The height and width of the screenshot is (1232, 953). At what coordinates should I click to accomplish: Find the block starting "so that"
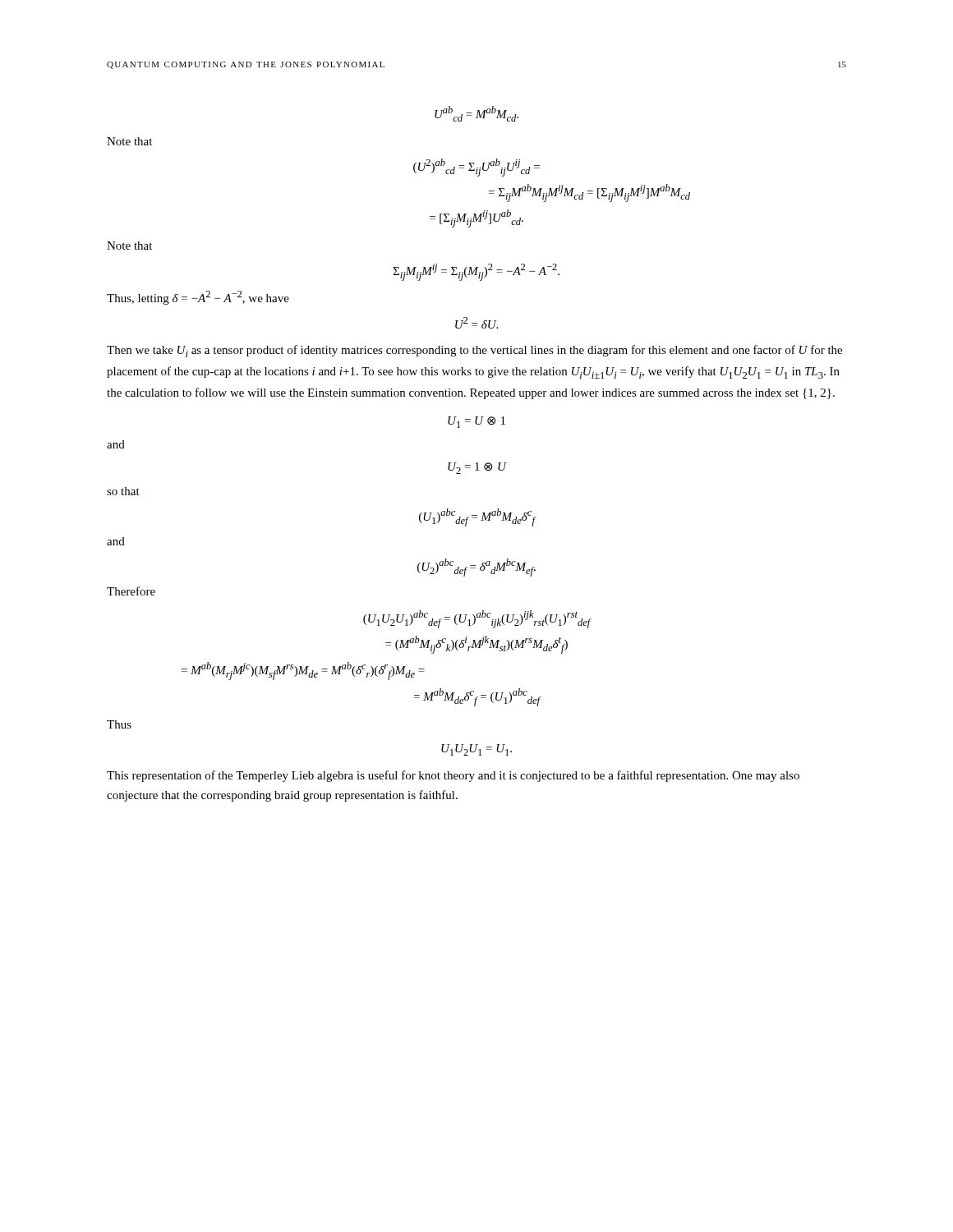point(123,491)
